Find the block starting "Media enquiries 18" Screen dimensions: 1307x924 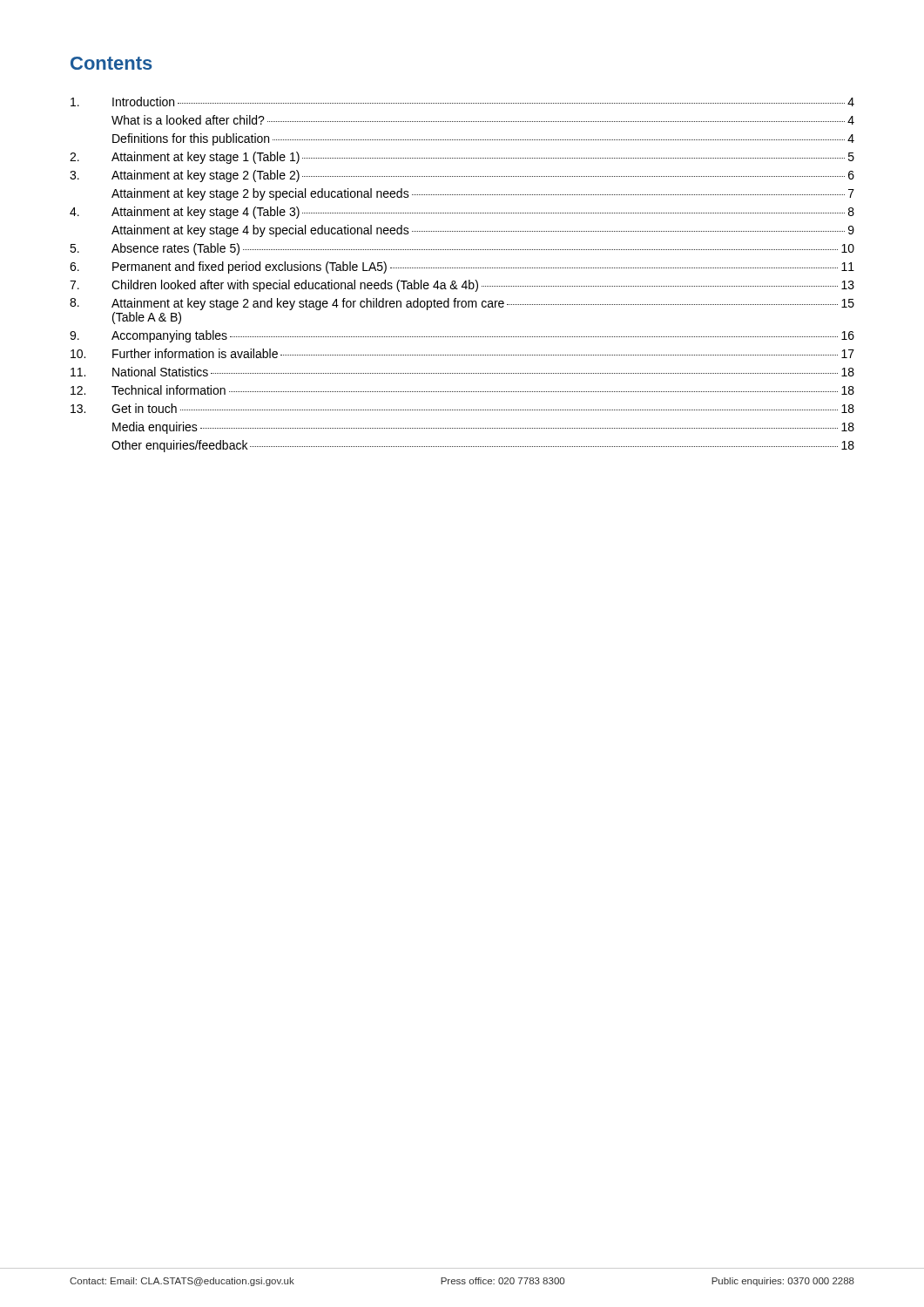[x=483, y=427]
